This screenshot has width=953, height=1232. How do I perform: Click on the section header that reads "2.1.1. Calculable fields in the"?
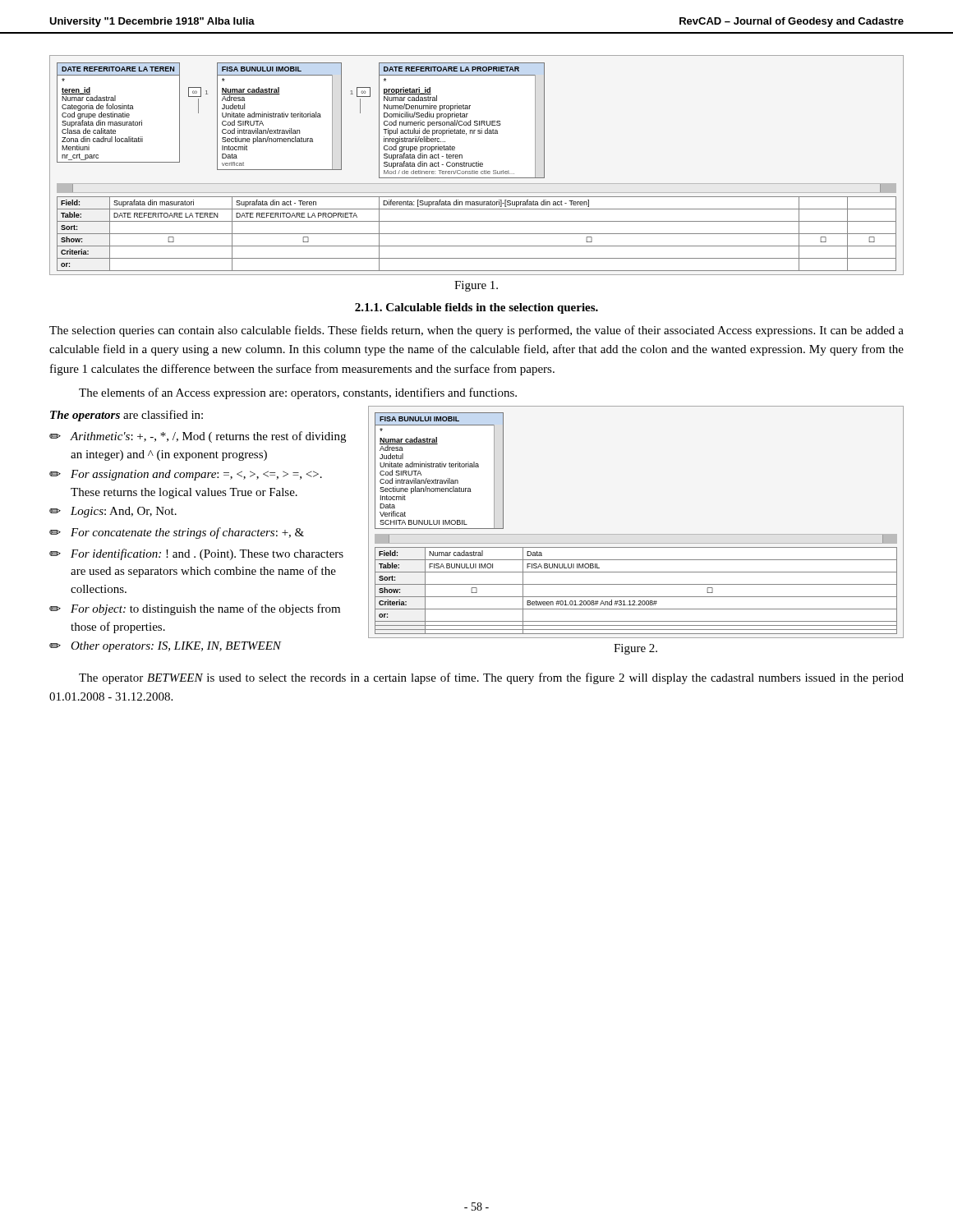pos(476,307)
